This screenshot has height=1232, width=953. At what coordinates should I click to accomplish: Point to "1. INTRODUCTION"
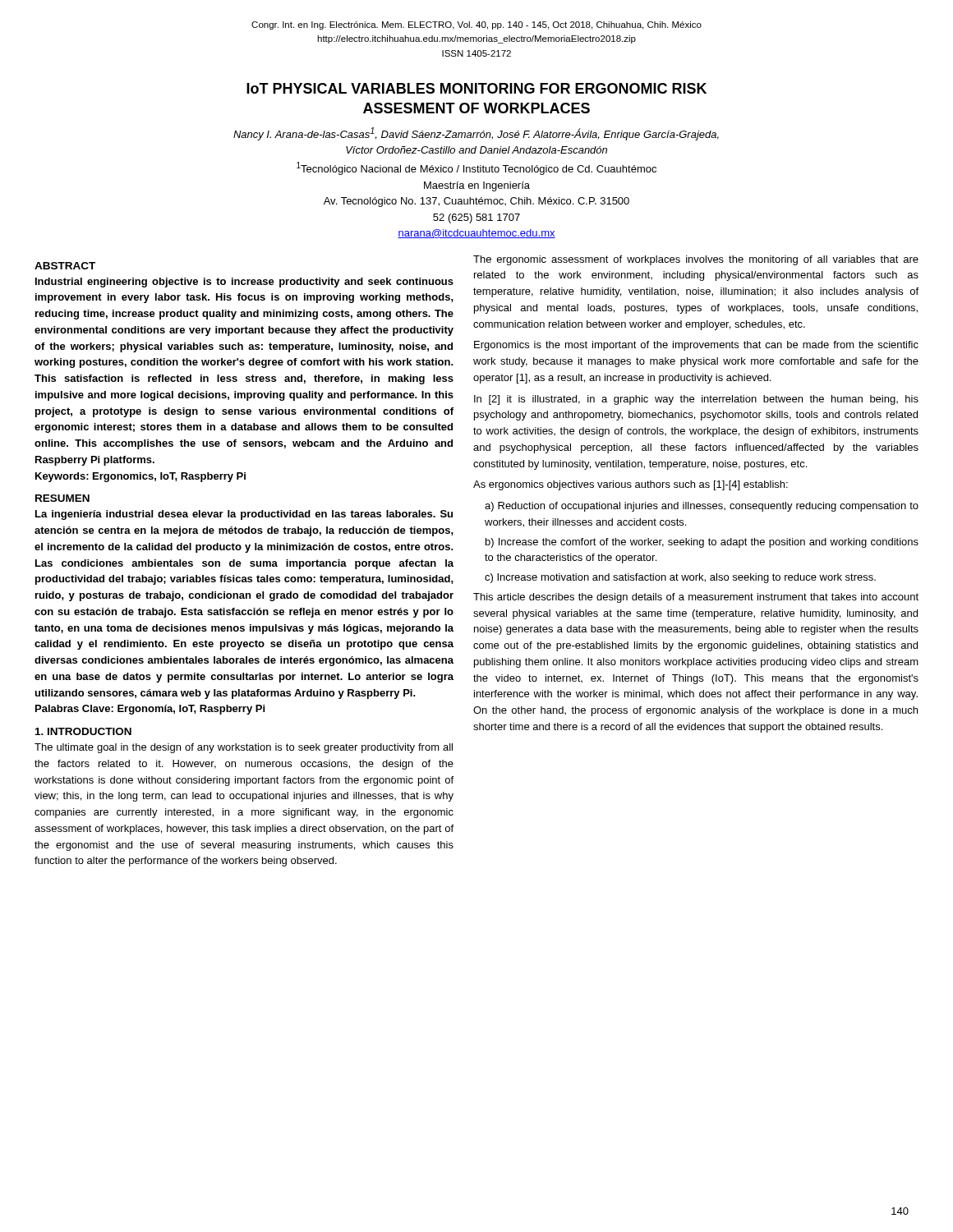tap(83, 731)
